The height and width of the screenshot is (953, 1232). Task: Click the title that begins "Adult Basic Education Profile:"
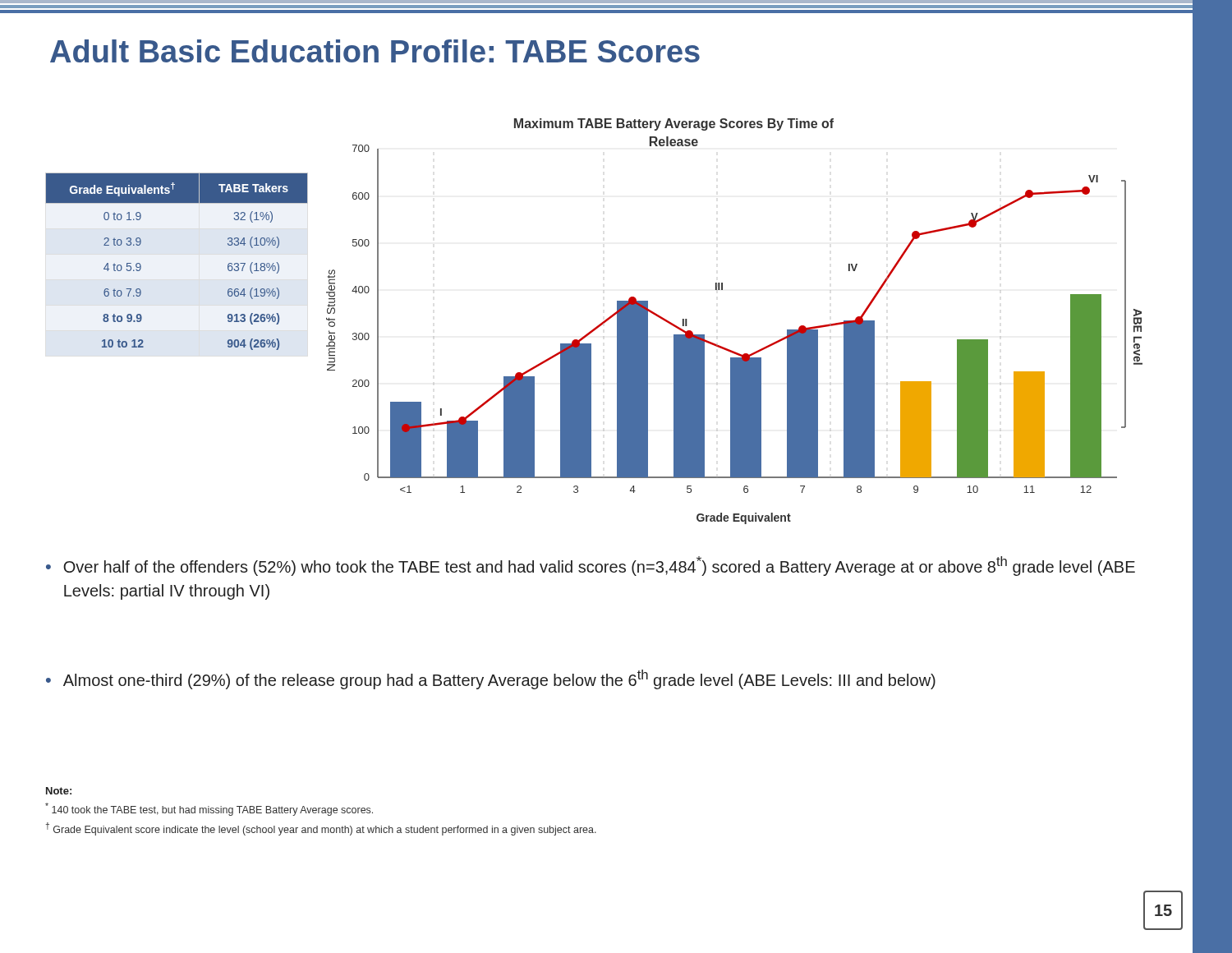tap(375, 52)
